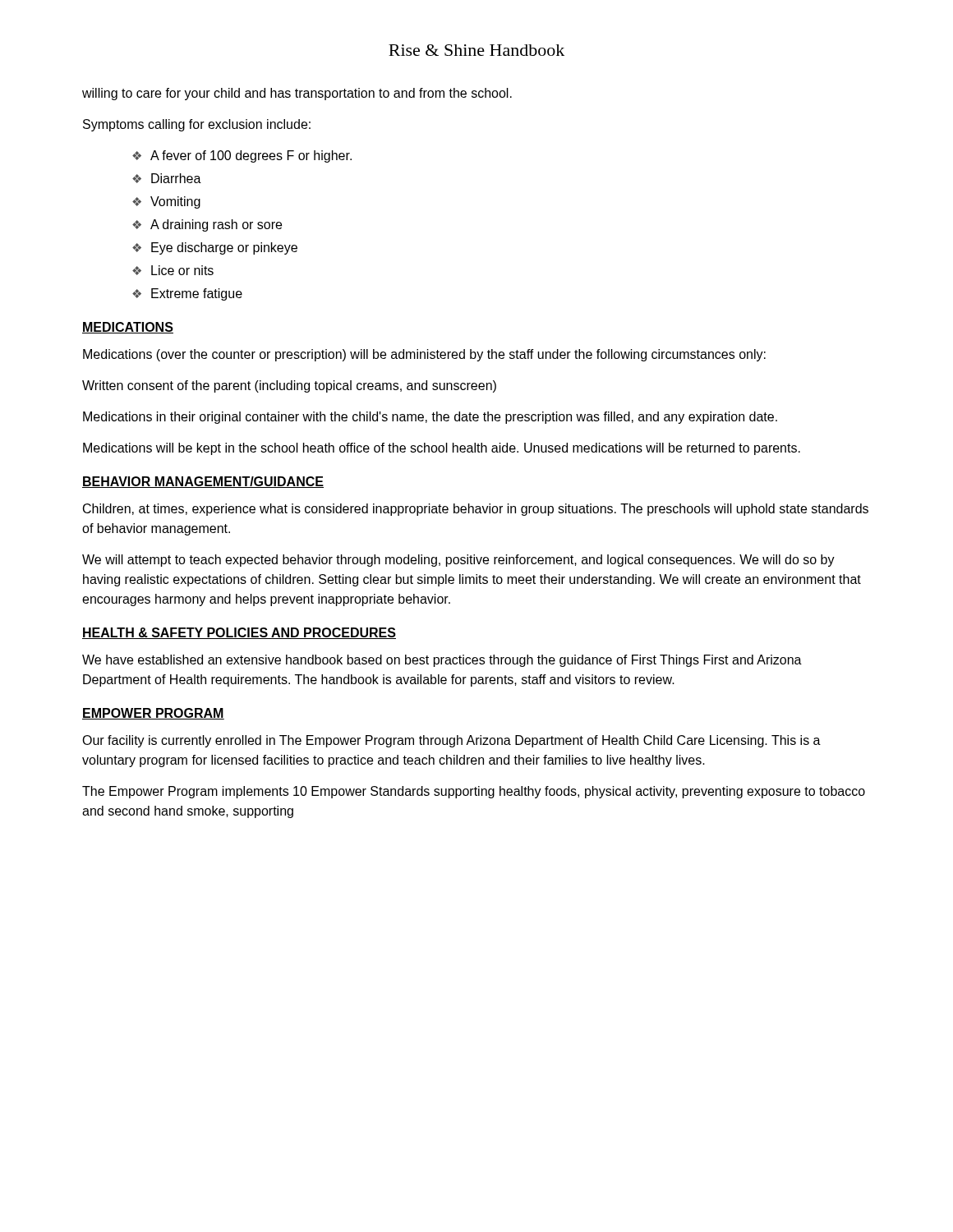Find the text starting "Our facility is currently"

click(x=451, y=750)
